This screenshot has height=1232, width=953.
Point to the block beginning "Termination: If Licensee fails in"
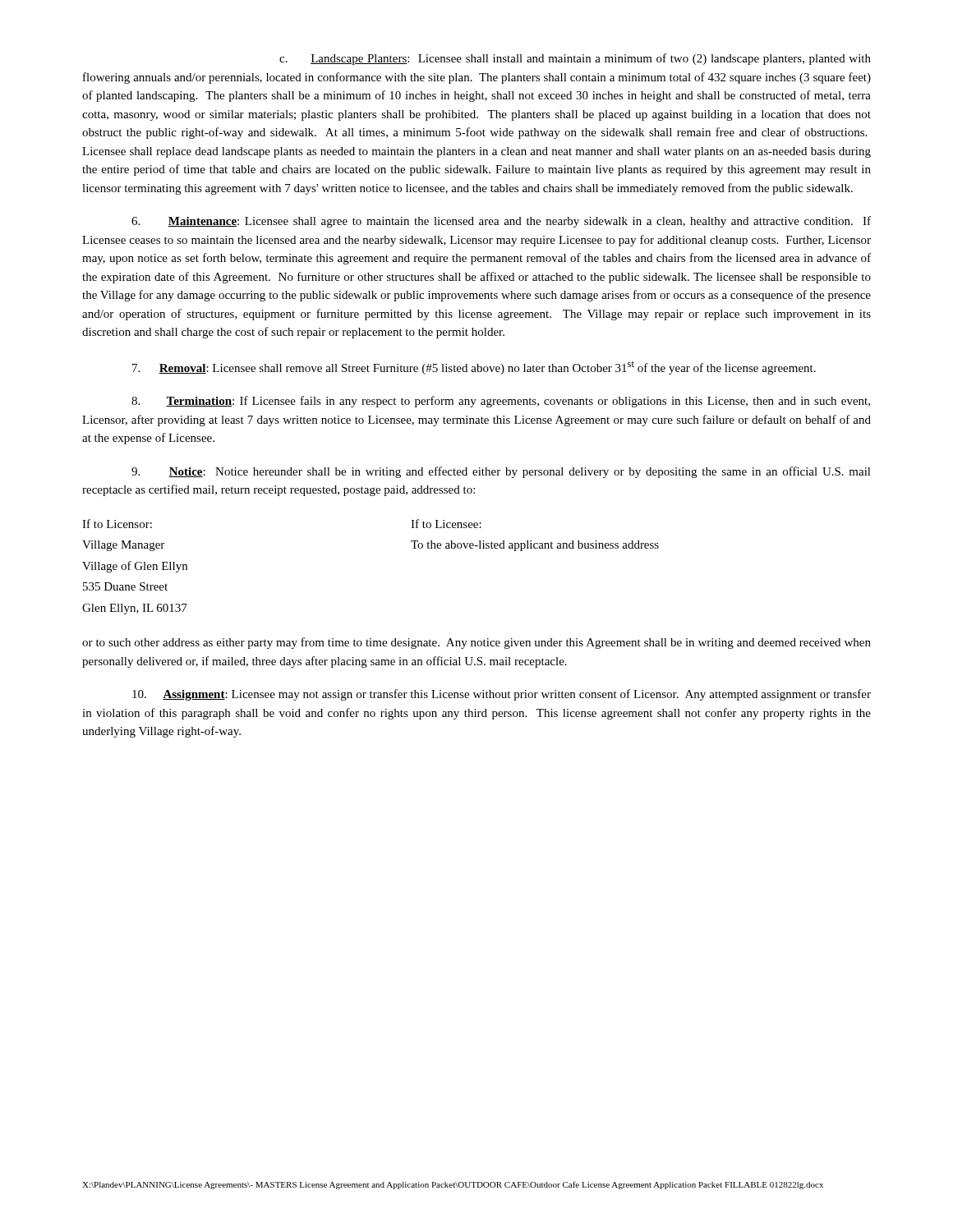[476, 419]
